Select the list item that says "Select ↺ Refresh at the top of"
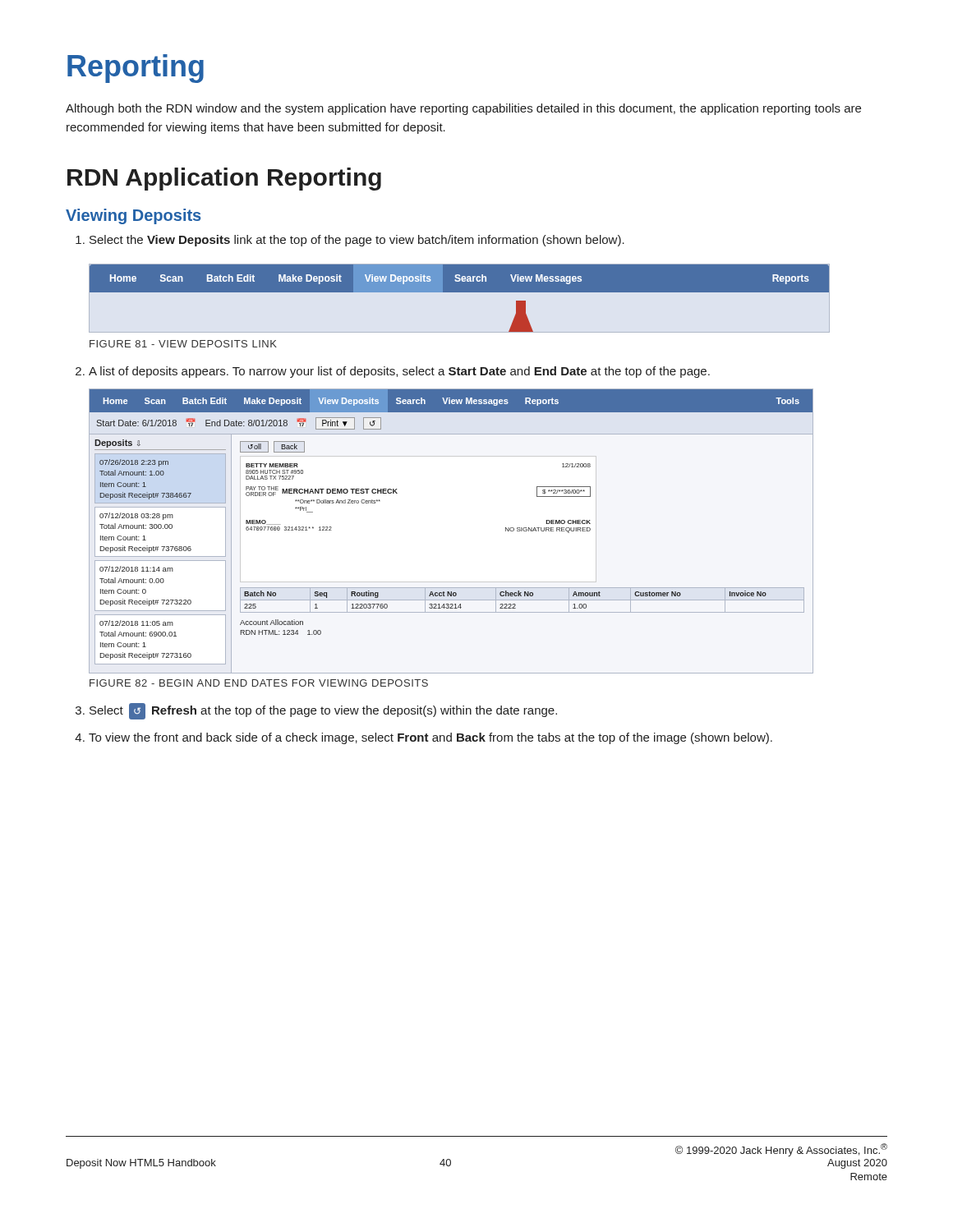953x1232 pixels. tap(488, 710)
